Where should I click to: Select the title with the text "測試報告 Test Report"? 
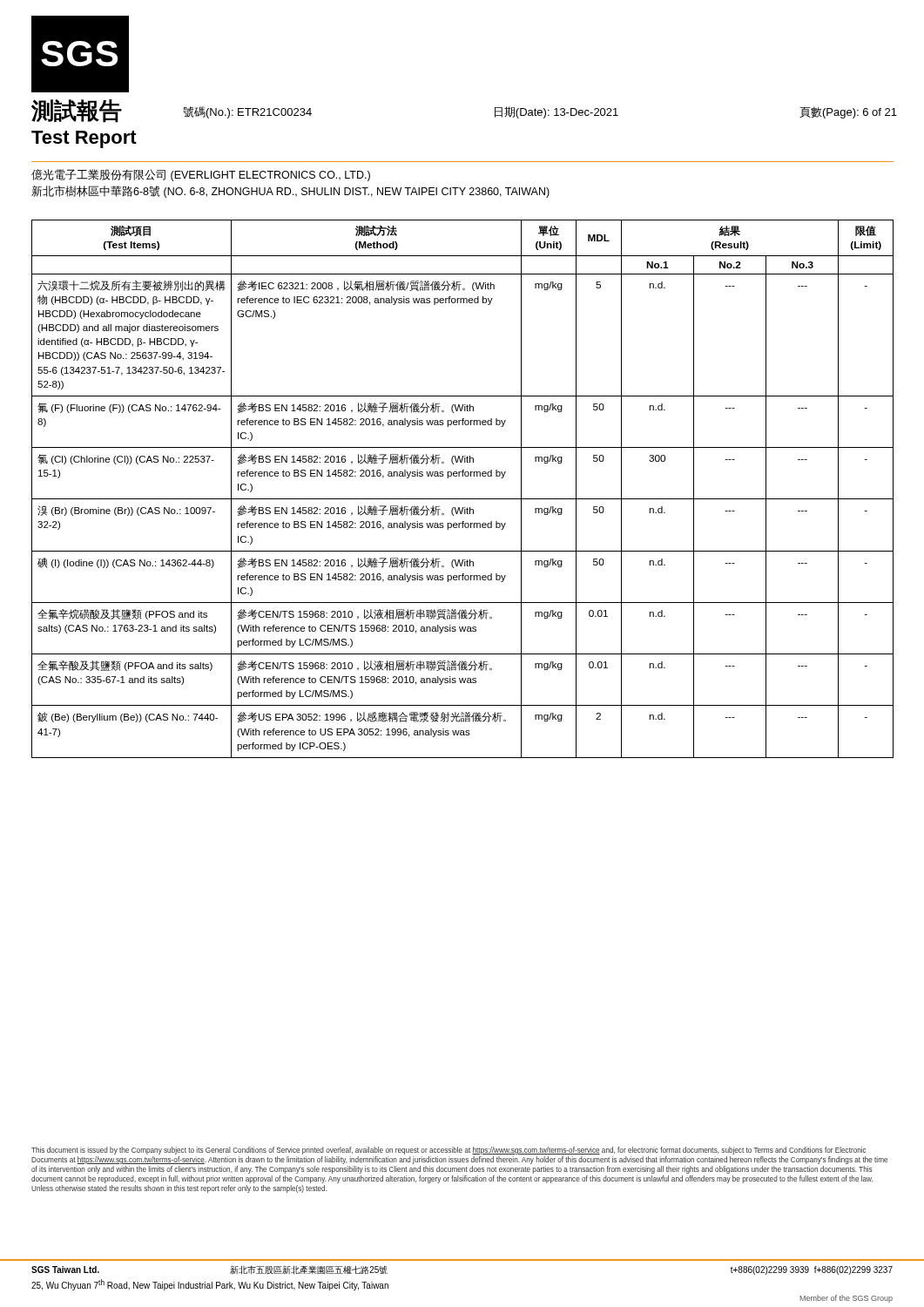click(x=84, y=123)
